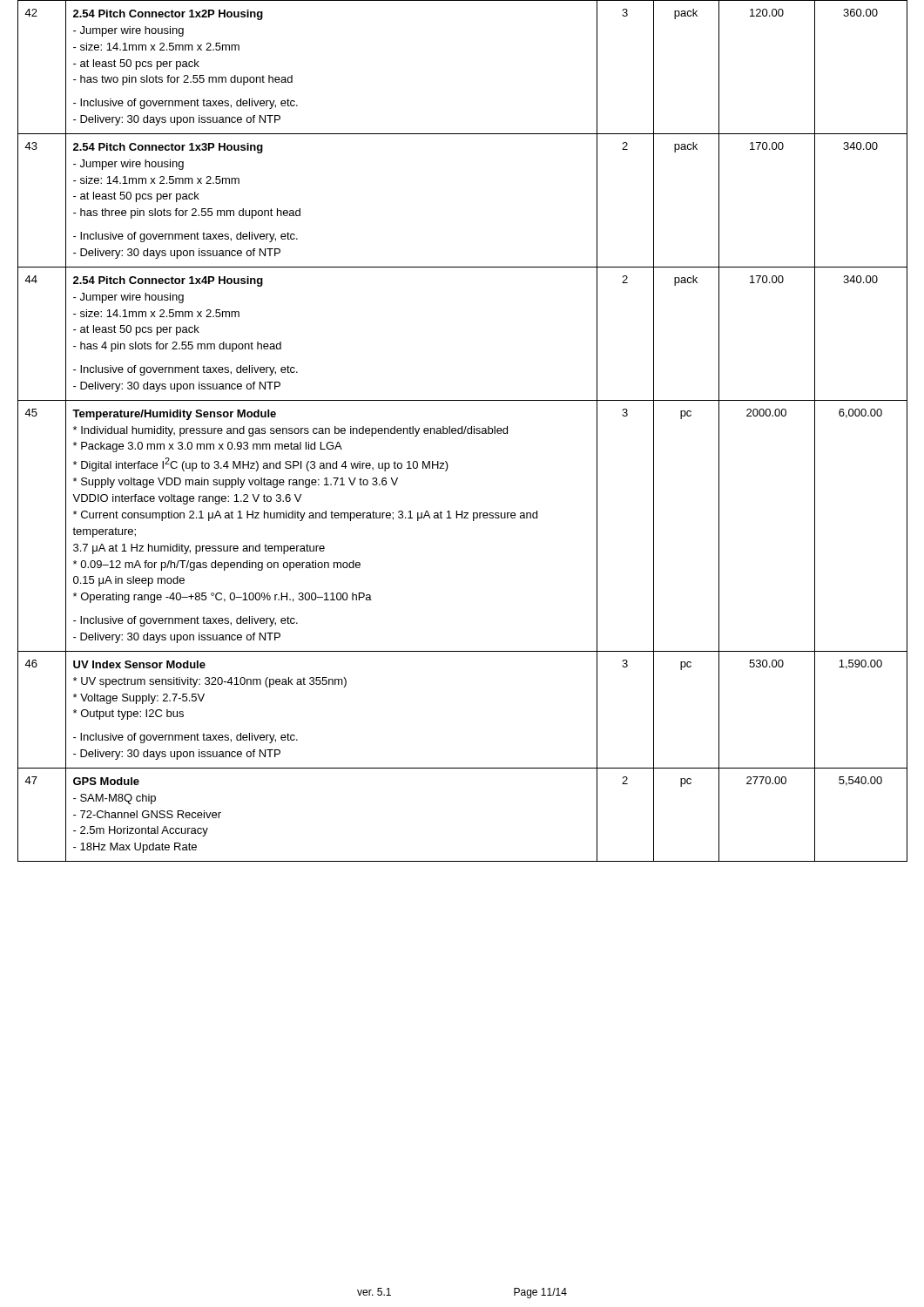Select a table
Viewport: 924px width, 1307px height.
coord(462,434)
